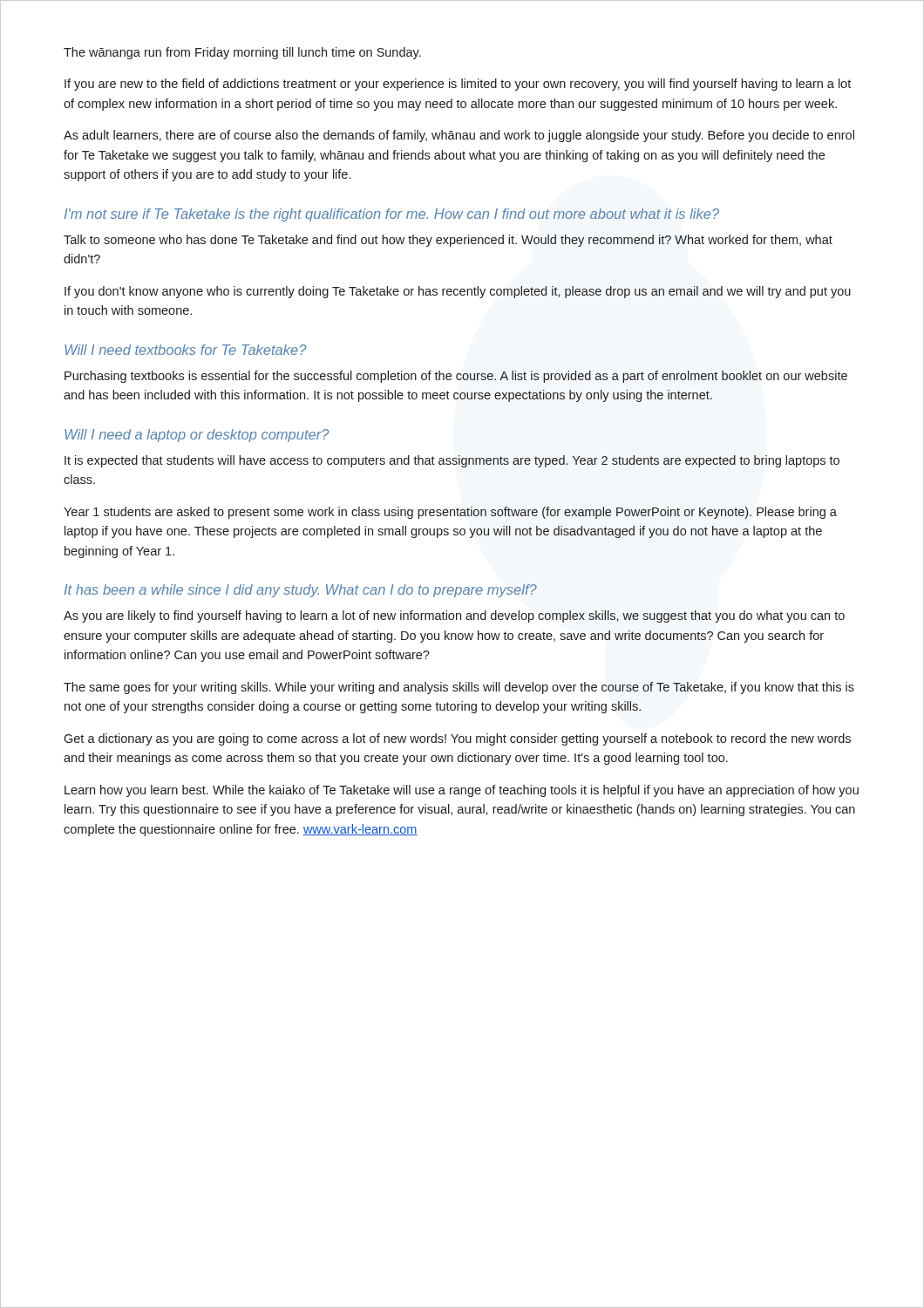This screenshot has width=924, height=1308.
Task: Locate the section header with the text "Will I need a laptop"
Action: [196, 434]
